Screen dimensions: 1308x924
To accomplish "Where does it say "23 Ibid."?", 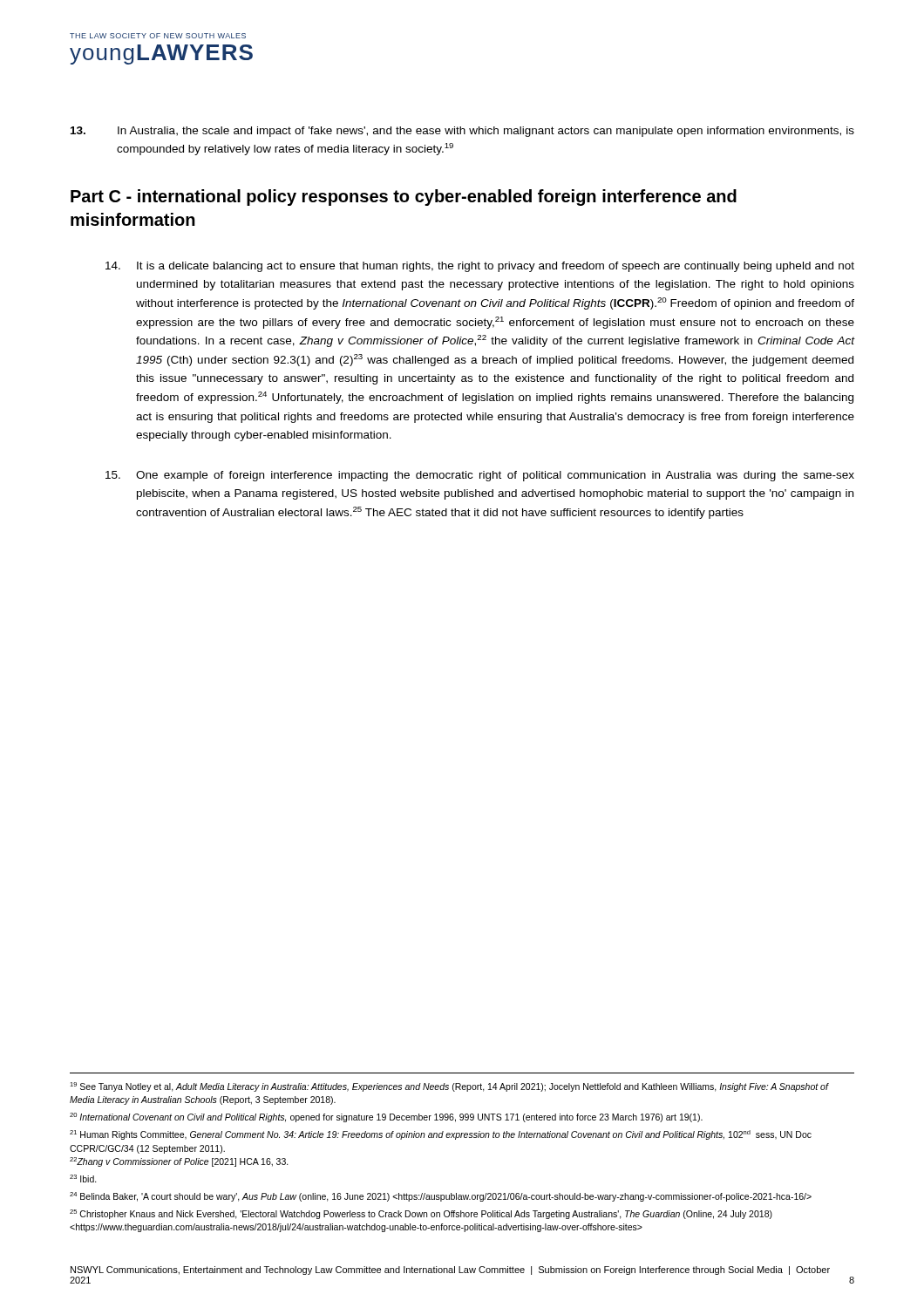I will click(x=83, y=1179).
